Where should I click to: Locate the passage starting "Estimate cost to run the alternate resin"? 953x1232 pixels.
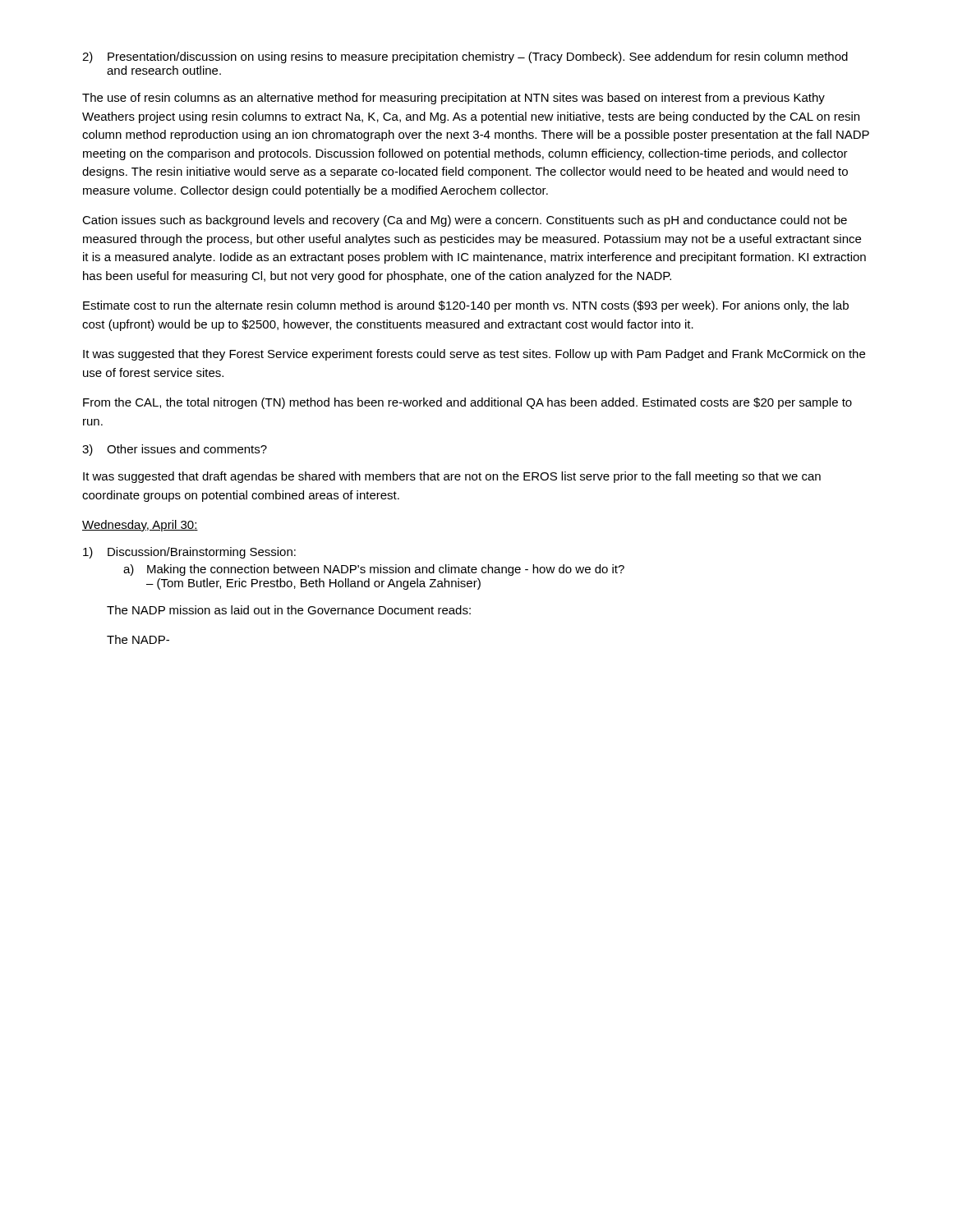click(476, 315)
